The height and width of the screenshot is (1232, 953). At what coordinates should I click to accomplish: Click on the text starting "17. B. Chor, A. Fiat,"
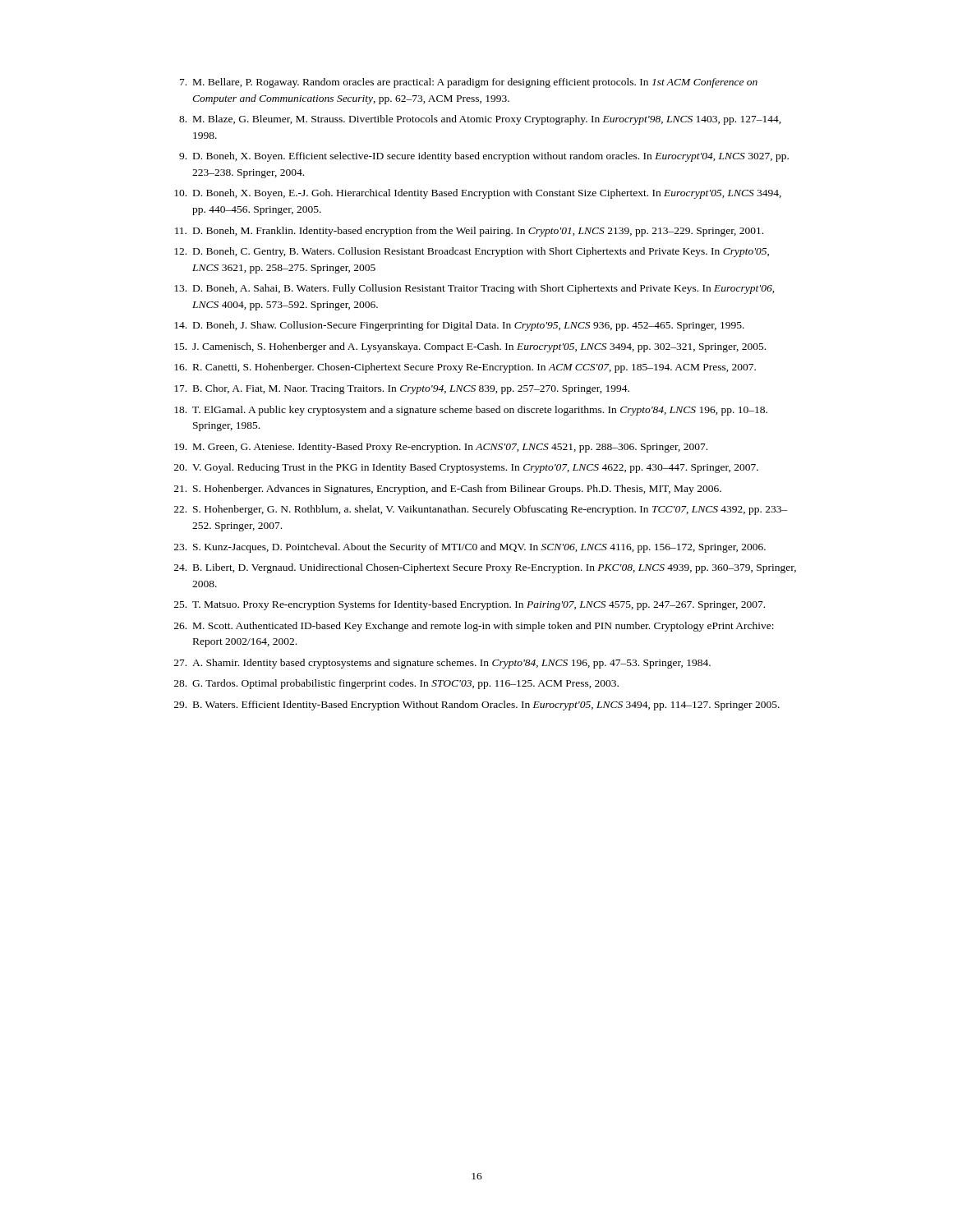(x=476, y=388)
